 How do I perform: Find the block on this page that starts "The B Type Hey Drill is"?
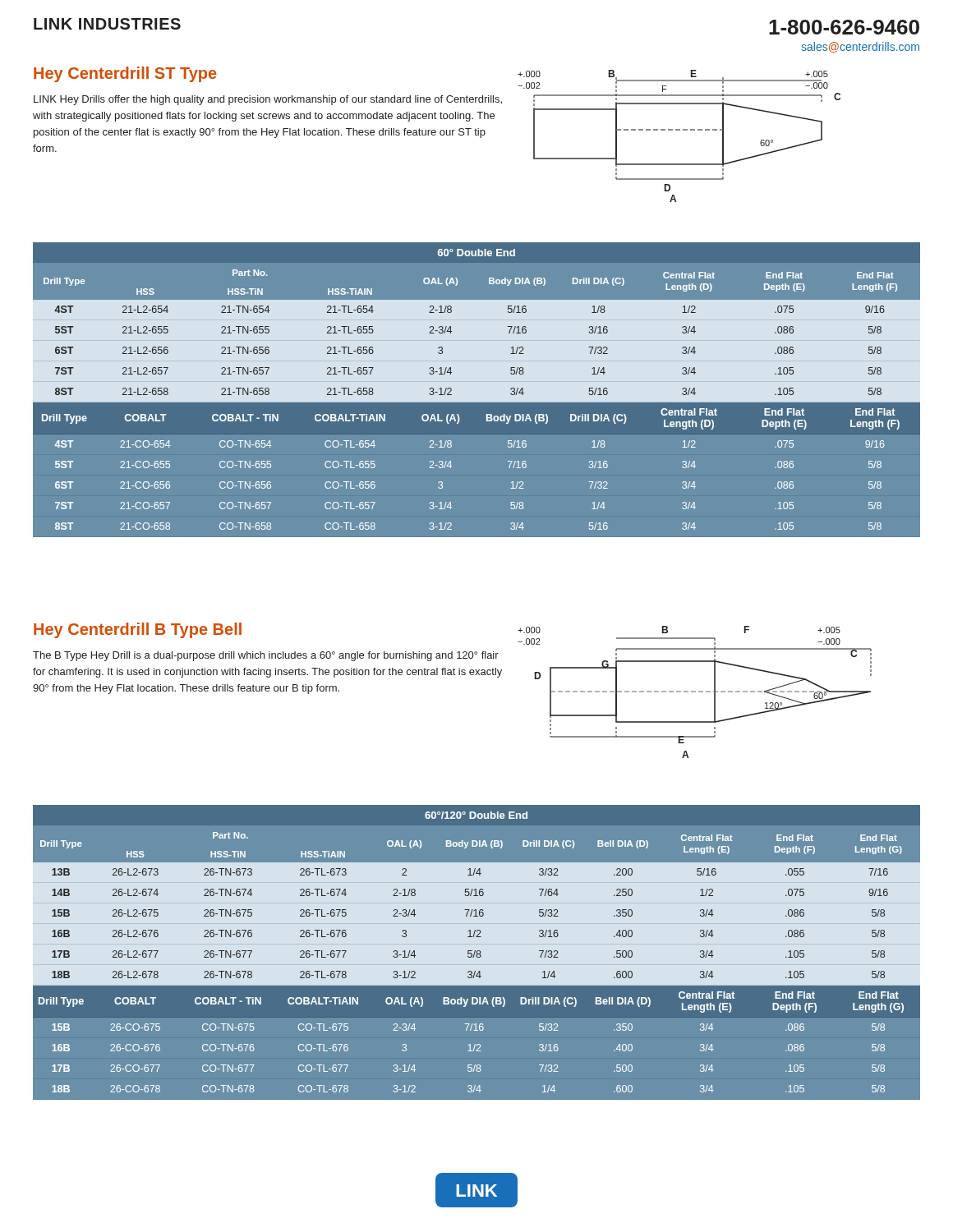tap(268, 672)
